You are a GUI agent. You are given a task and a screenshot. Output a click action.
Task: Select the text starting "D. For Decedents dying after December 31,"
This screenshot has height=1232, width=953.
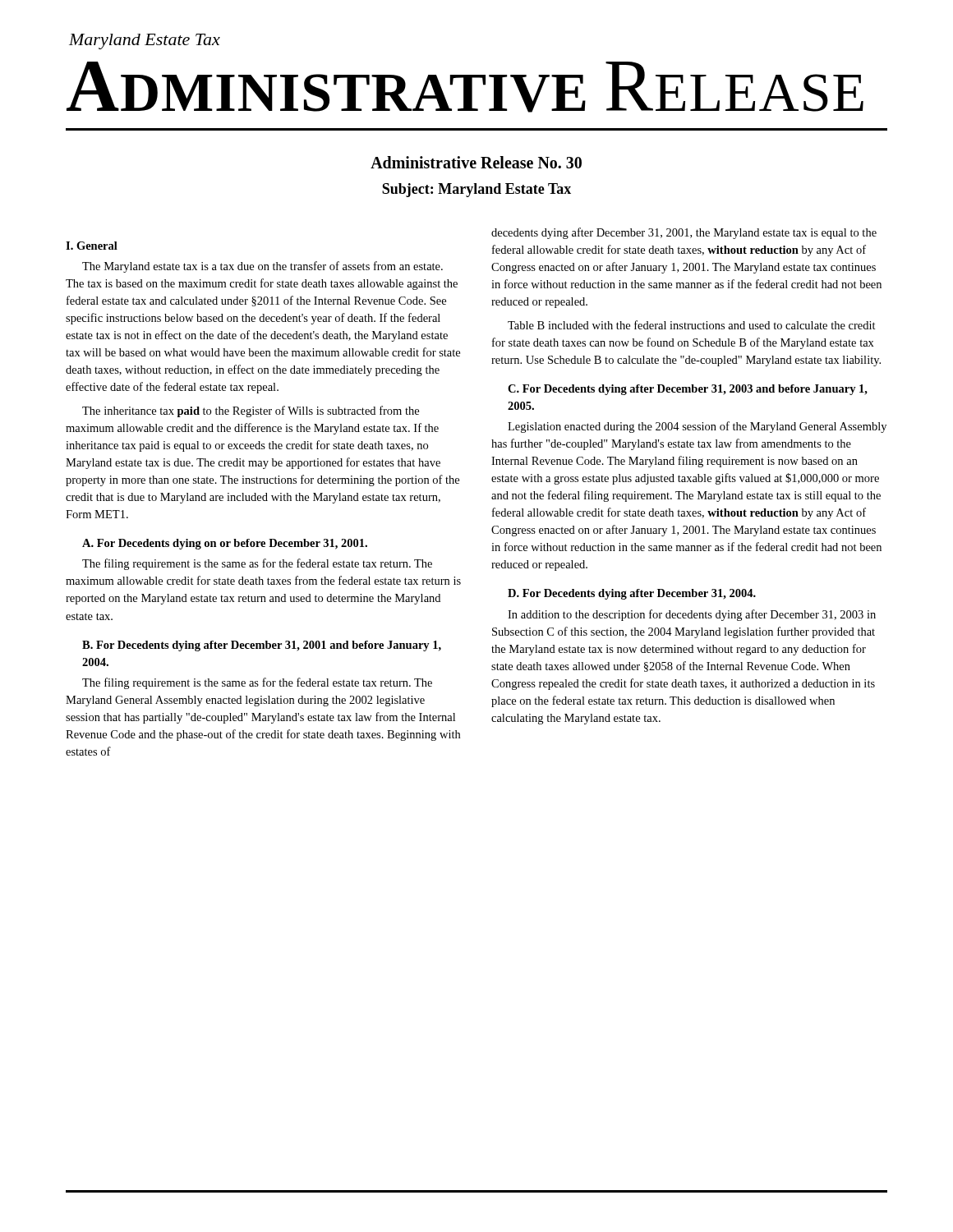pyautogui.click(x=632, y=593)
